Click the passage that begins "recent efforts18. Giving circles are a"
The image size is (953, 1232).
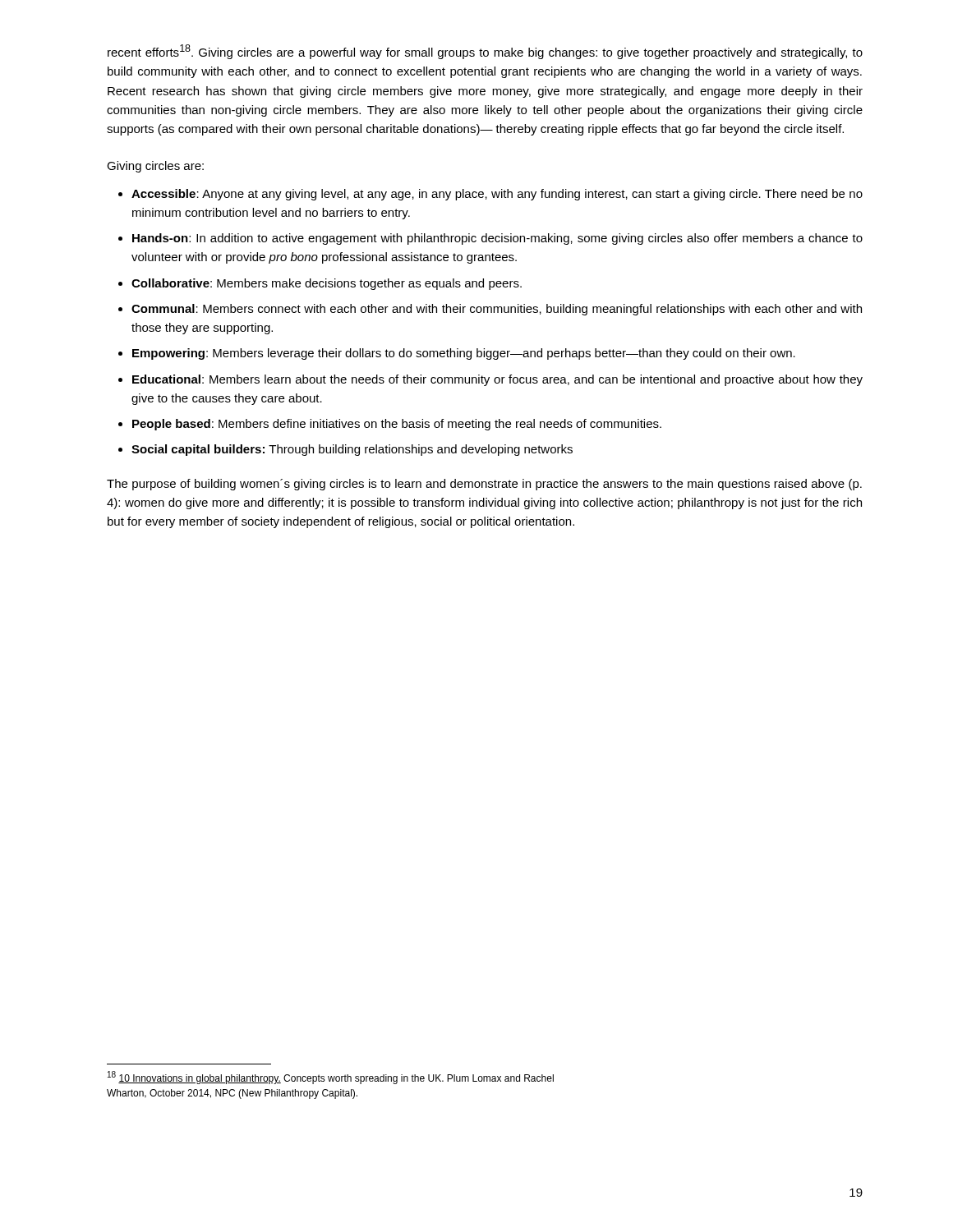click(485, 89)
